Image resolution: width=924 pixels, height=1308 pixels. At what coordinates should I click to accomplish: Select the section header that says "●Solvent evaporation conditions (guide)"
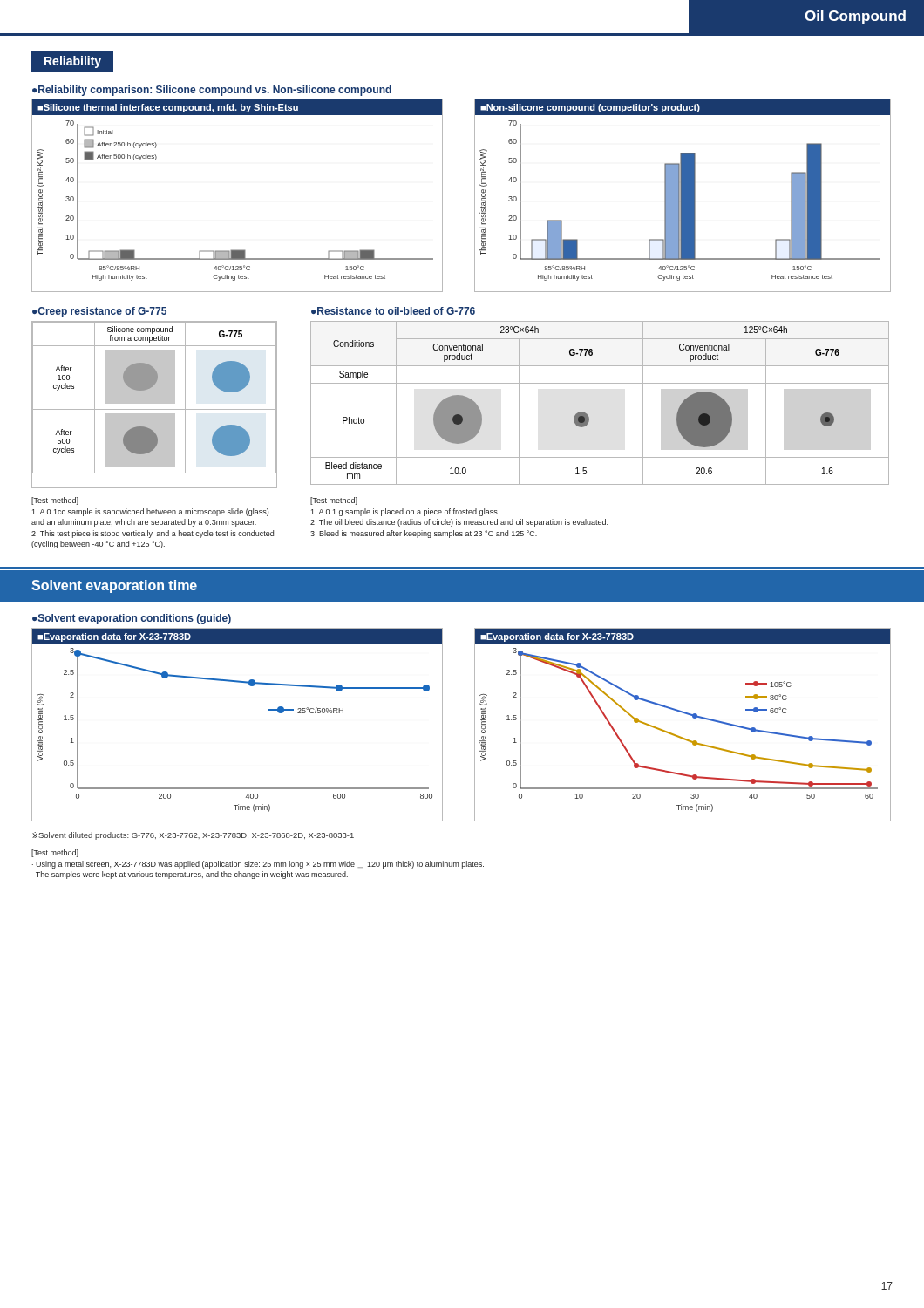131,618
